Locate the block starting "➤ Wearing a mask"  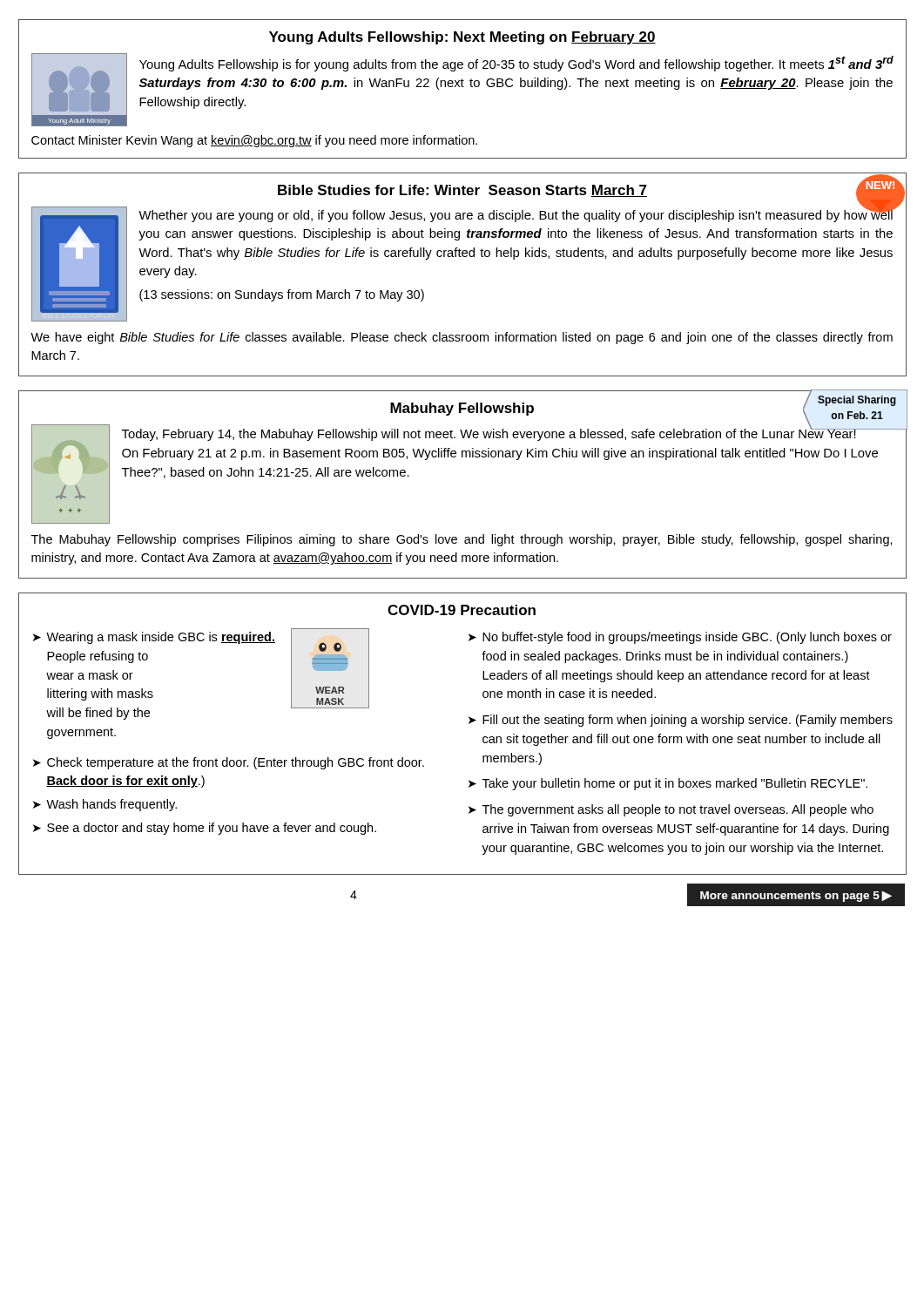(x=153, y=685)
